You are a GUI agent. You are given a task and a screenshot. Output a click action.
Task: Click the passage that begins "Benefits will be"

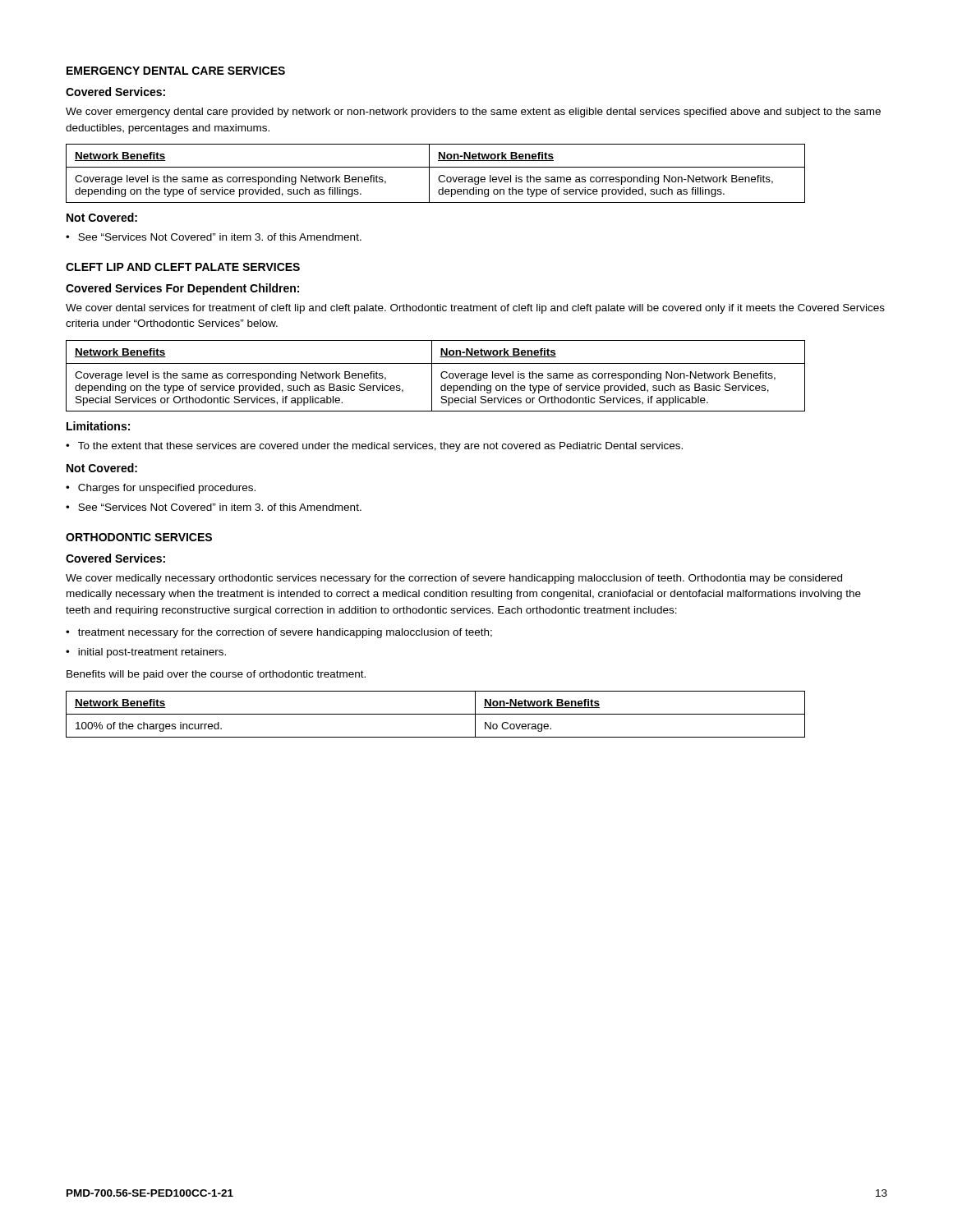216,674
